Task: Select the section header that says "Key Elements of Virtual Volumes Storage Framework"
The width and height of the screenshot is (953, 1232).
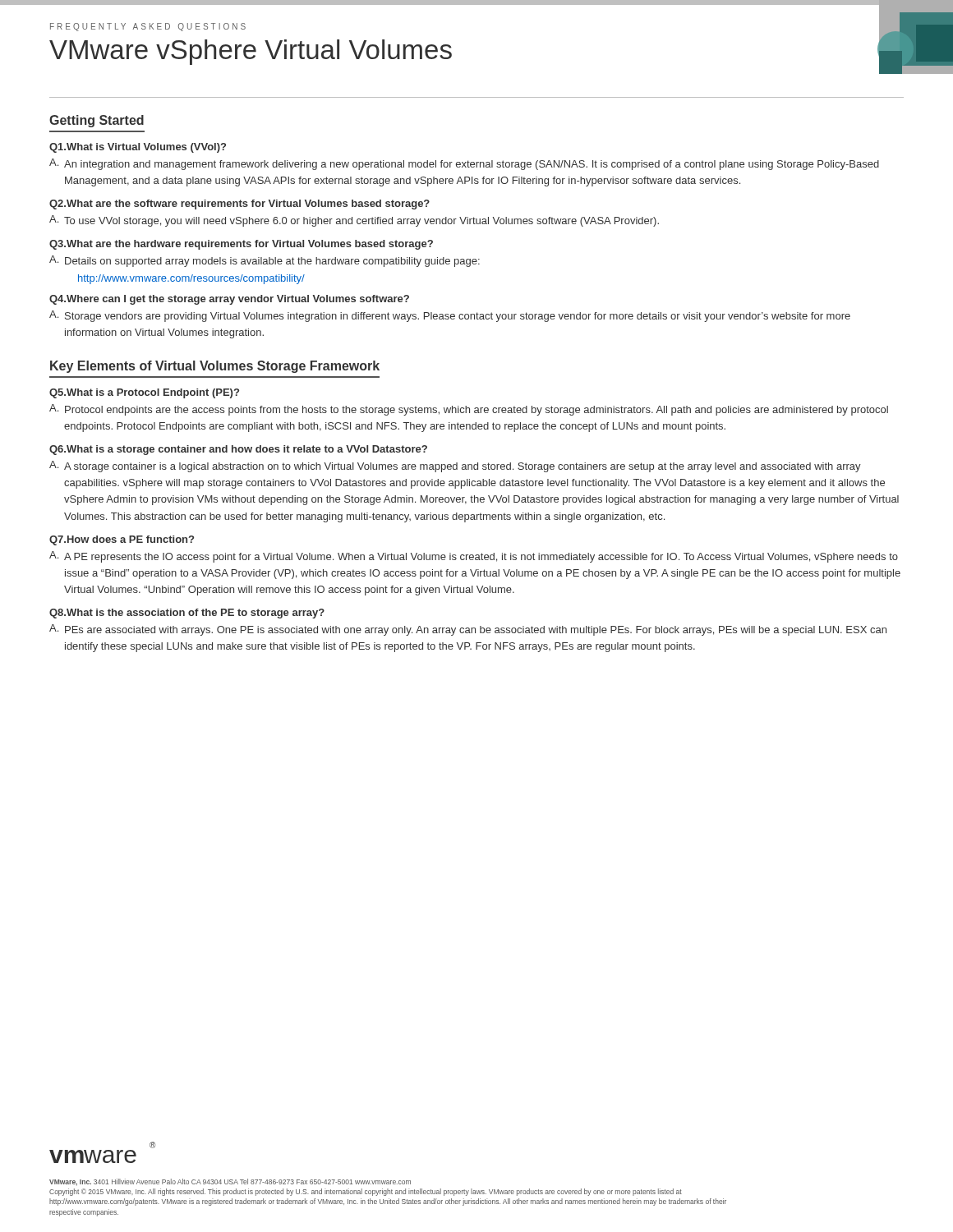Action: click(x=215, y=368)
